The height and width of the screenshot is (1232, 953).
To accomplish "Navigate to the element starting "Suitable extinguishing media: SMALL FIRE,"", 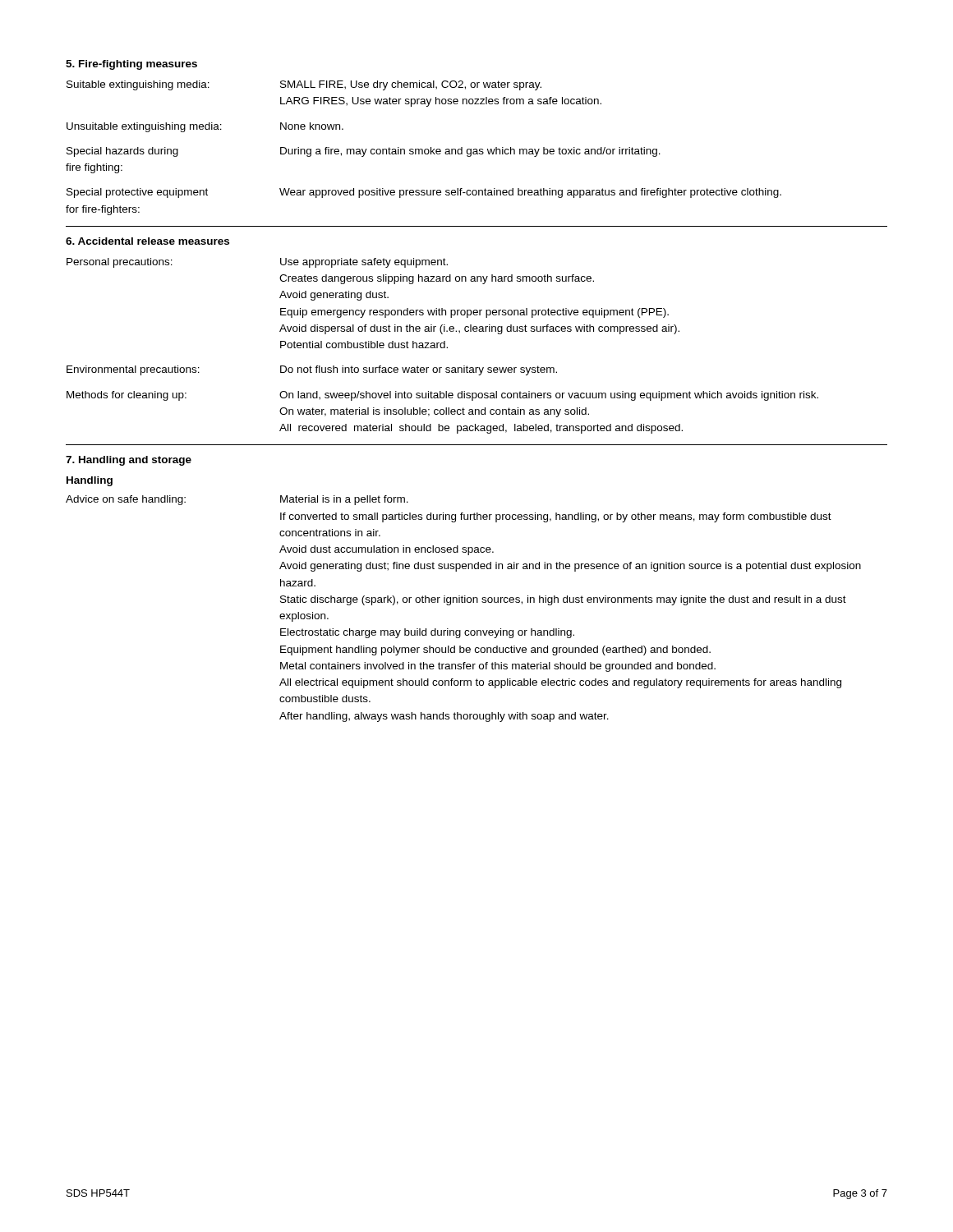I will point(476,93).
